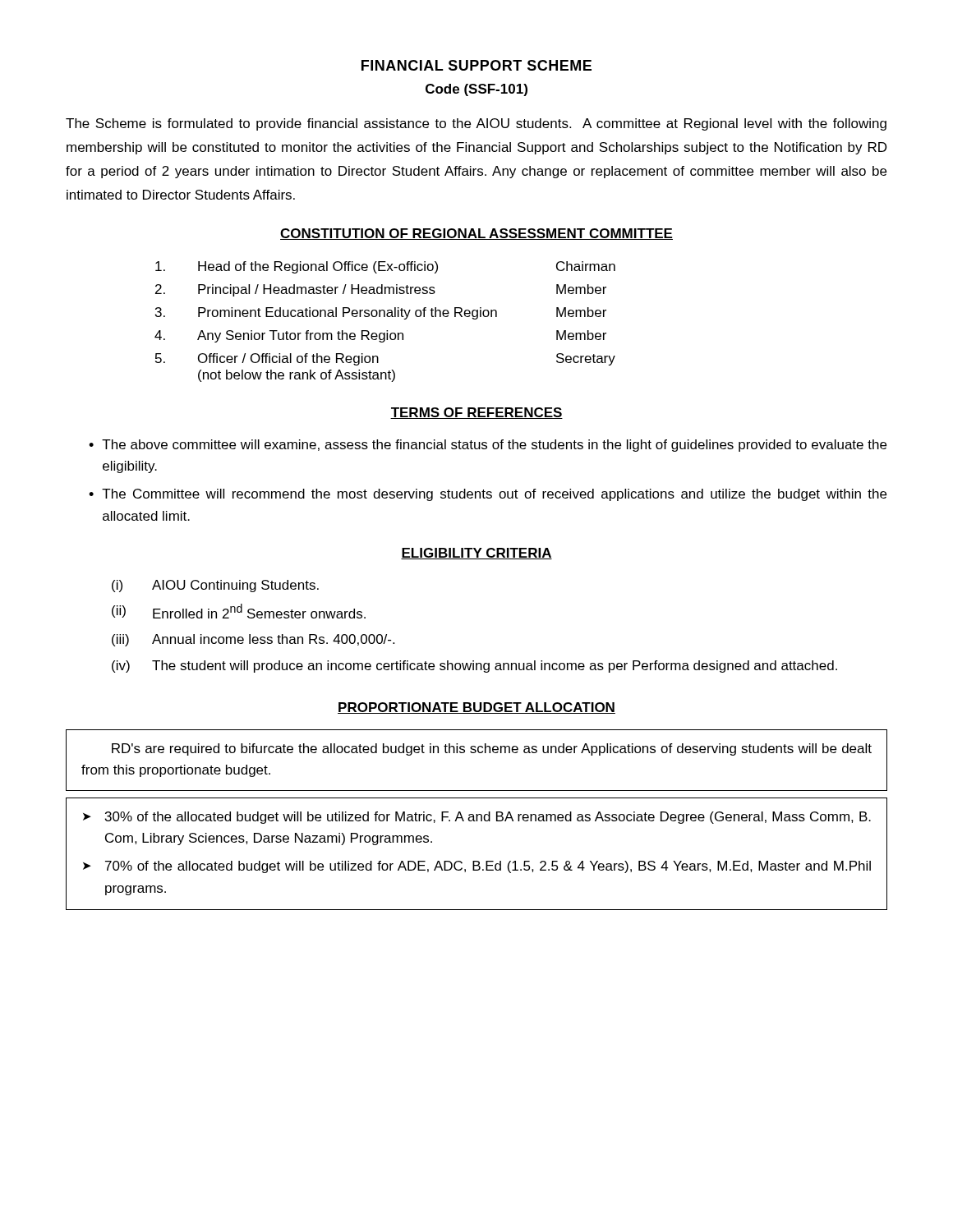Find the list item that reads "(iii) Annual income less"
953x1232 pixels.
click(253, 640)
